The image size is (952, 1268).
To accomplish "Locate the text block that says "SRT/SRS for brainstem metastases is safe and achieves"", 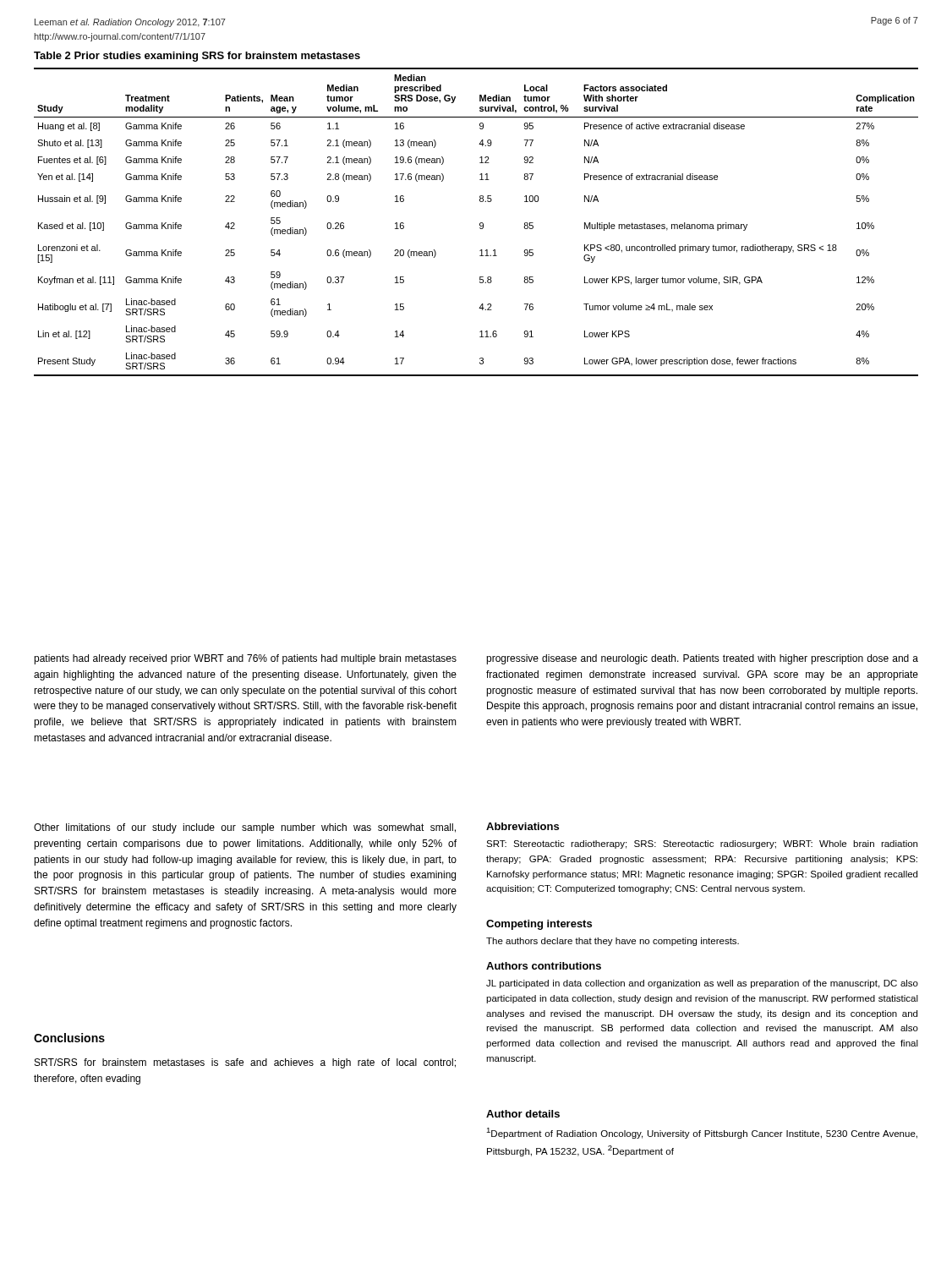I will [245, 1071].
